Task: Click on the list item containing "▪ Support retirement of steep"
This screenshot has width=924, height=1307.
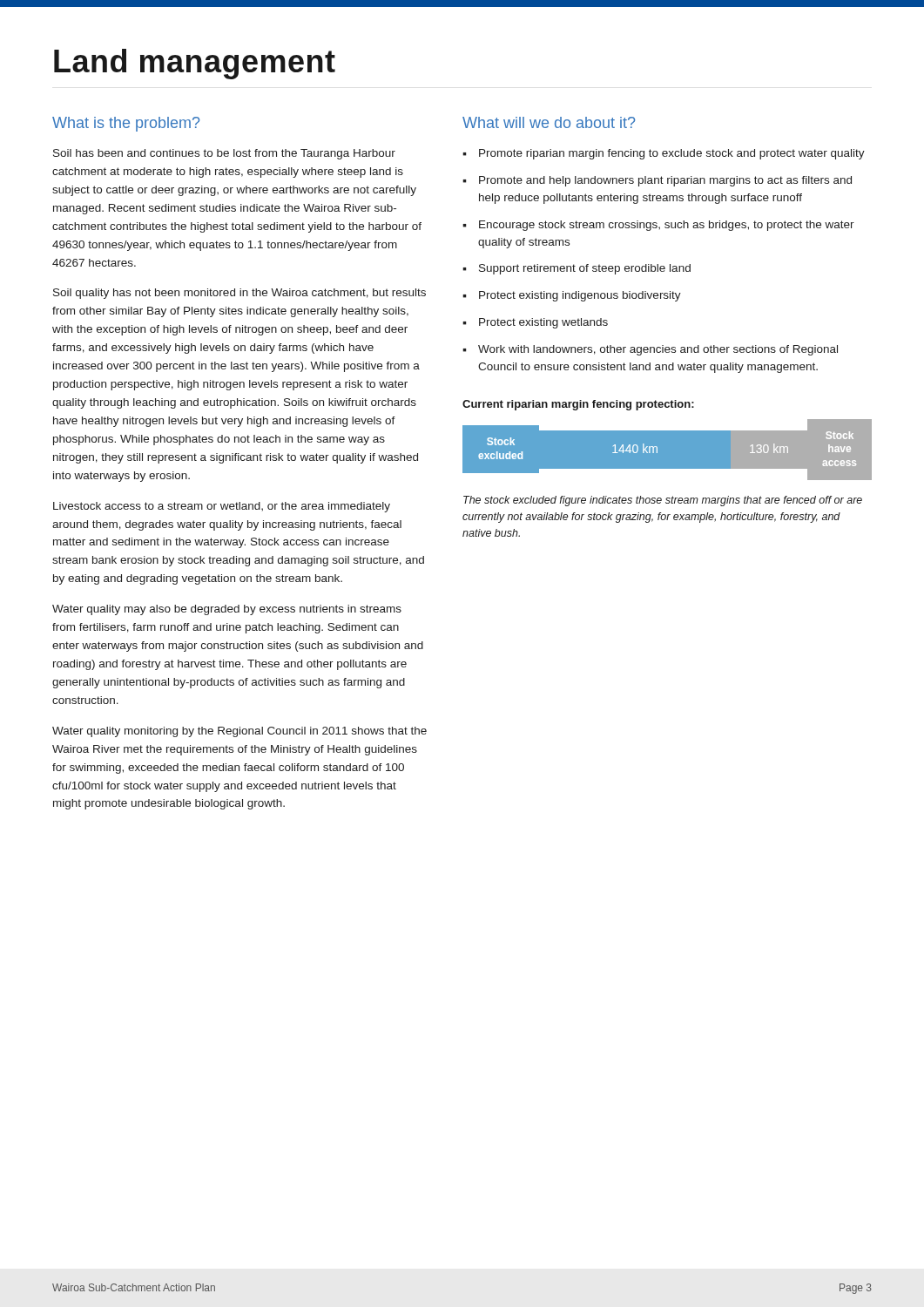Action: click(667, 269)
